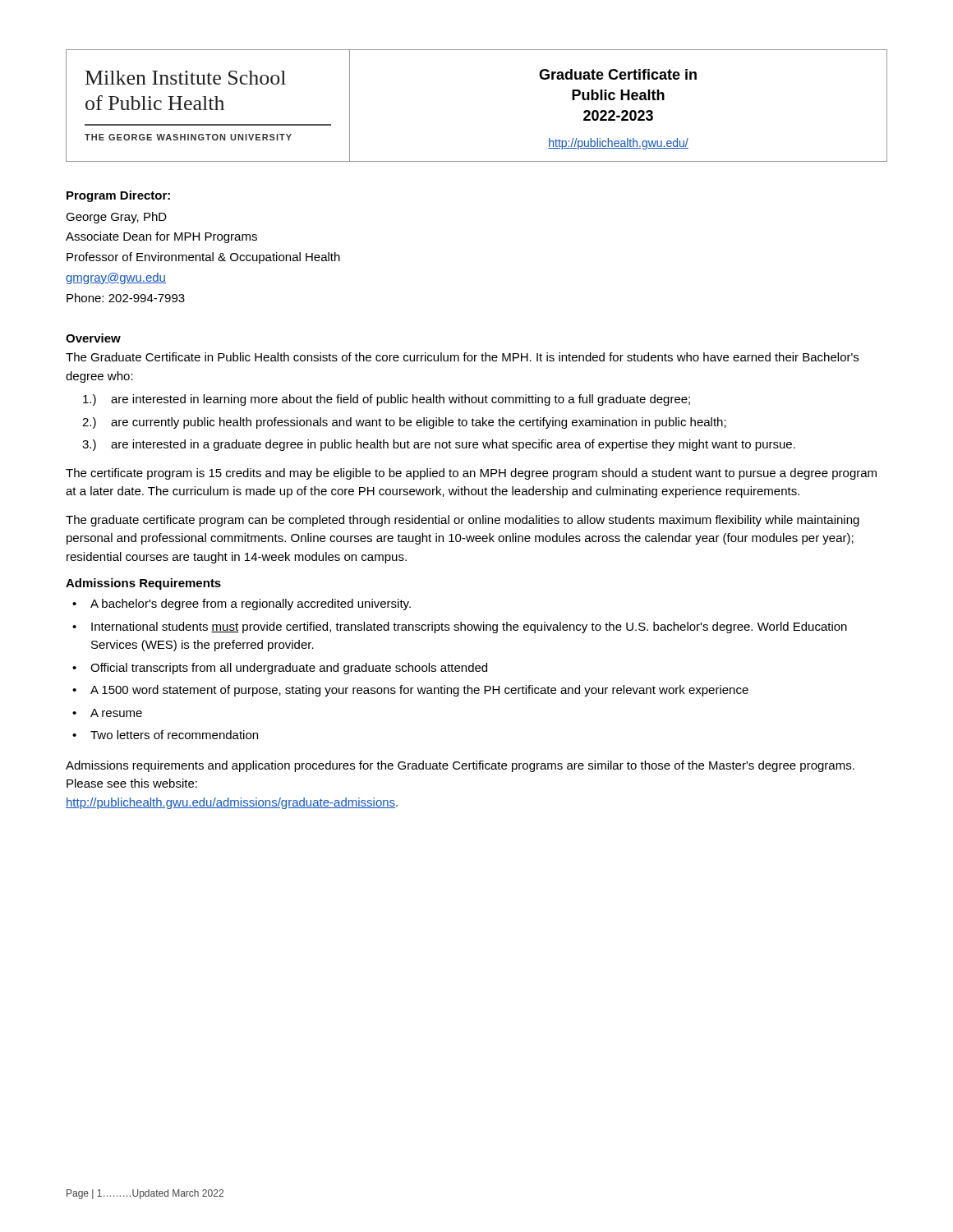Locate the block of text that opens with "• International students"

460,635
